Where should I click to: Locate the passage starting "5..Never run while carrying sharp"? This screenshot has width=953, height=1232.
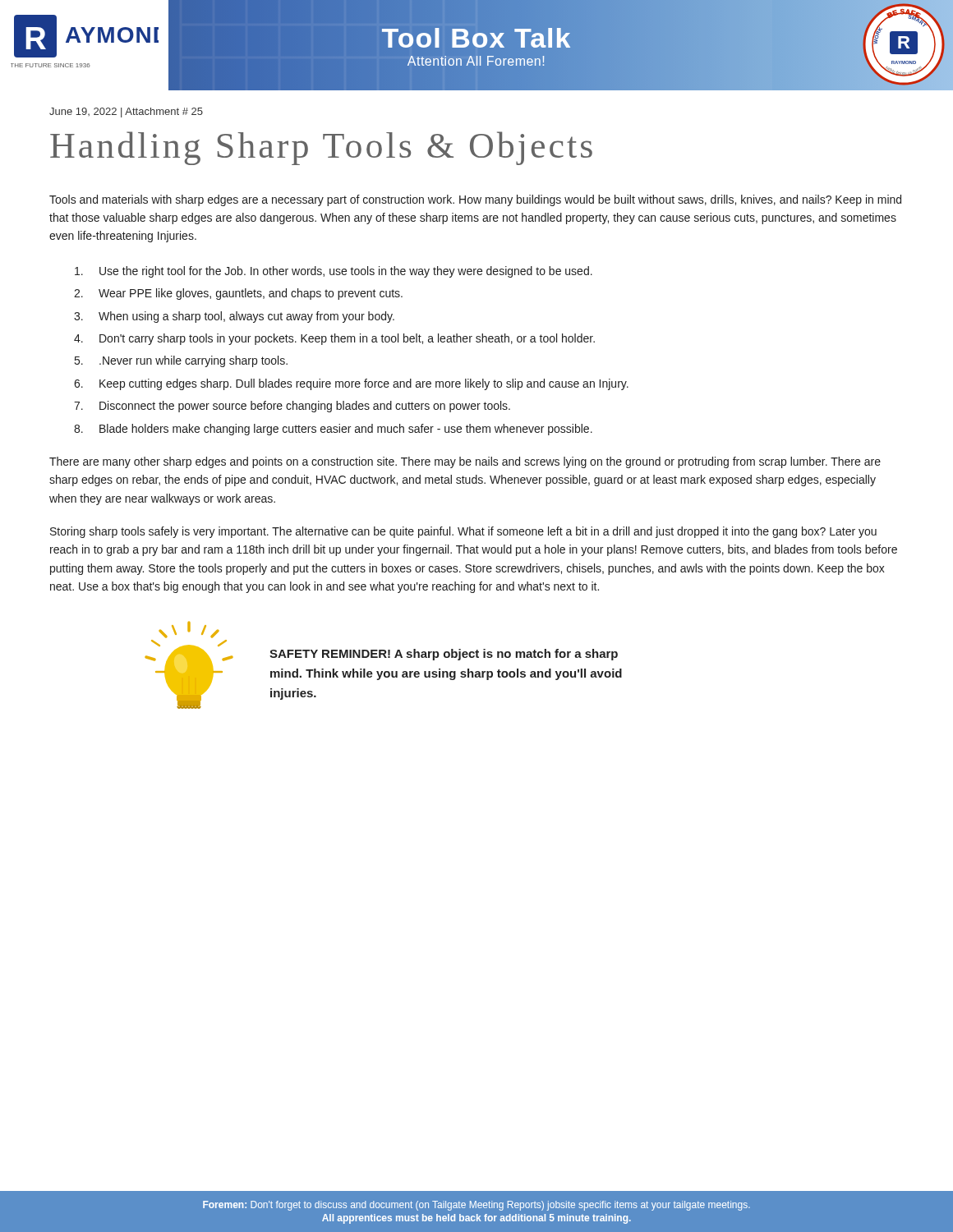pyautogui.click(x=181, y=361)
